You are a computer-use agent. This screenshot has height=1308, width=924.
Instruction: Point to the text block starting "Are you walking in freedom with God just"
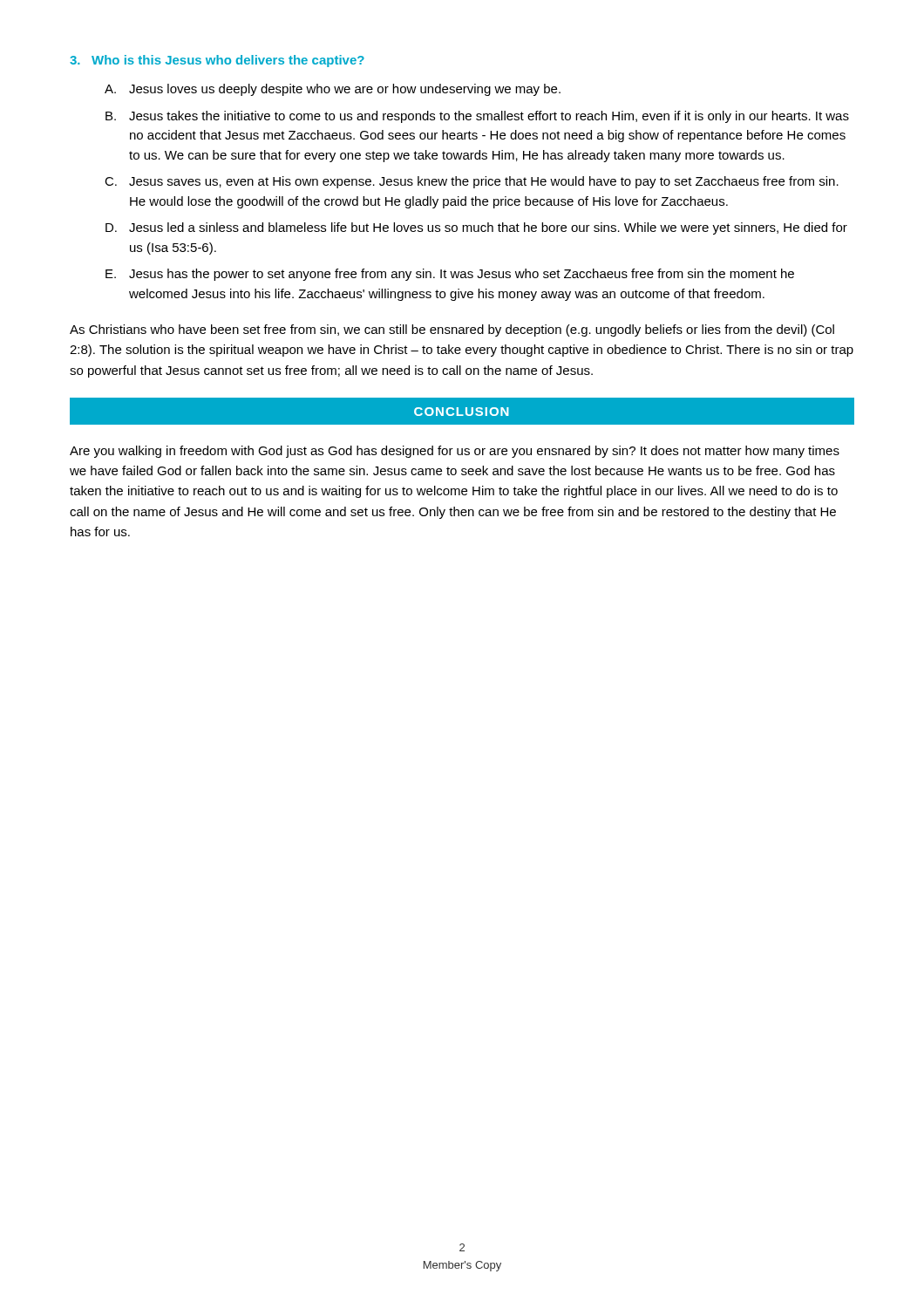click(455, 491)
